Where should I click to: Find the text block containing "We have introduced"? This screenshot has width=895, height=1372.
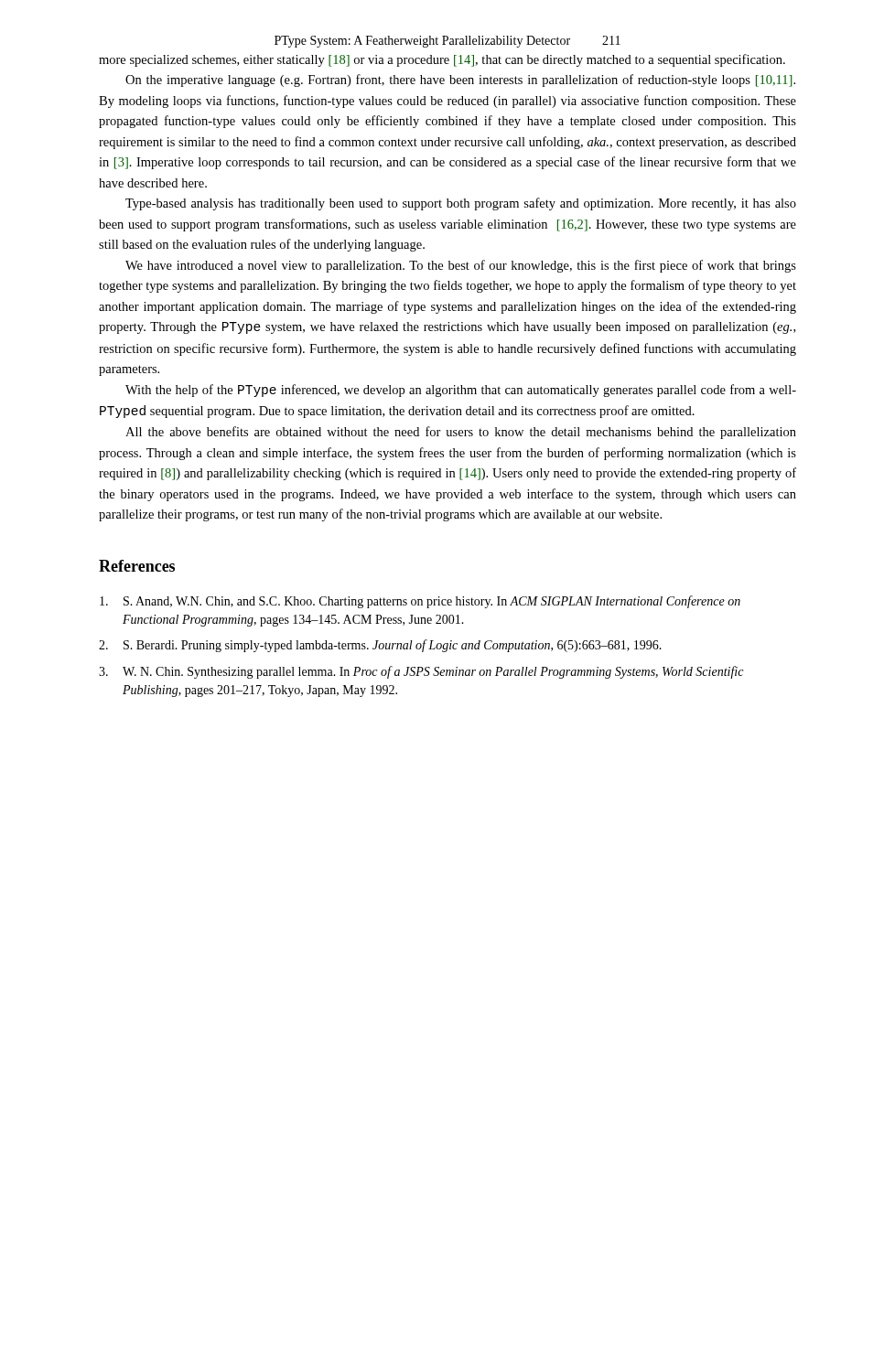(x=448, y=317)
